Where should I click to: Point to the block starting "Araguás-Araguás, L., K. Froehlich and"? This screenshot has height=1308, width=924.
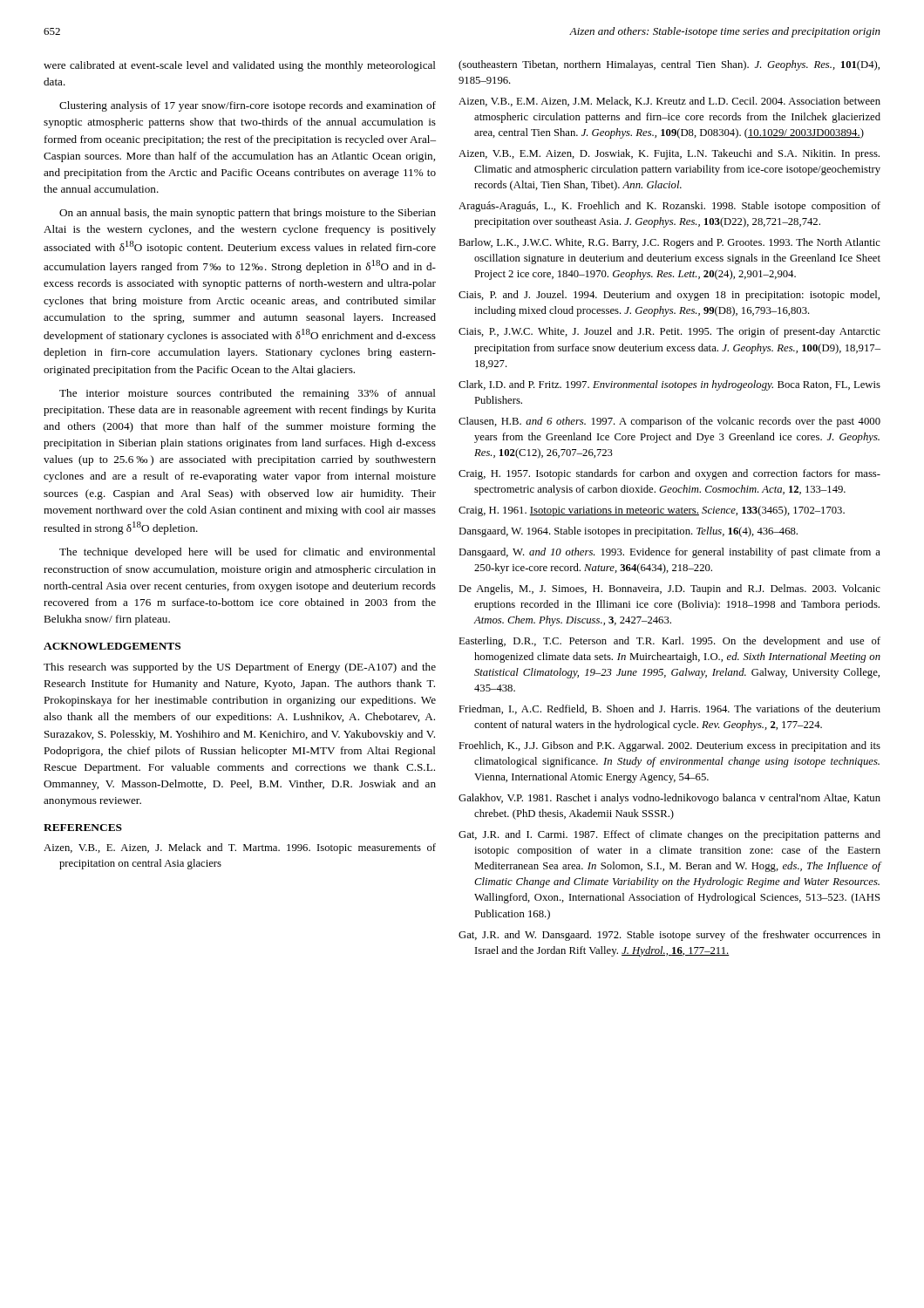pyautogui.click(x=669, y=214)
